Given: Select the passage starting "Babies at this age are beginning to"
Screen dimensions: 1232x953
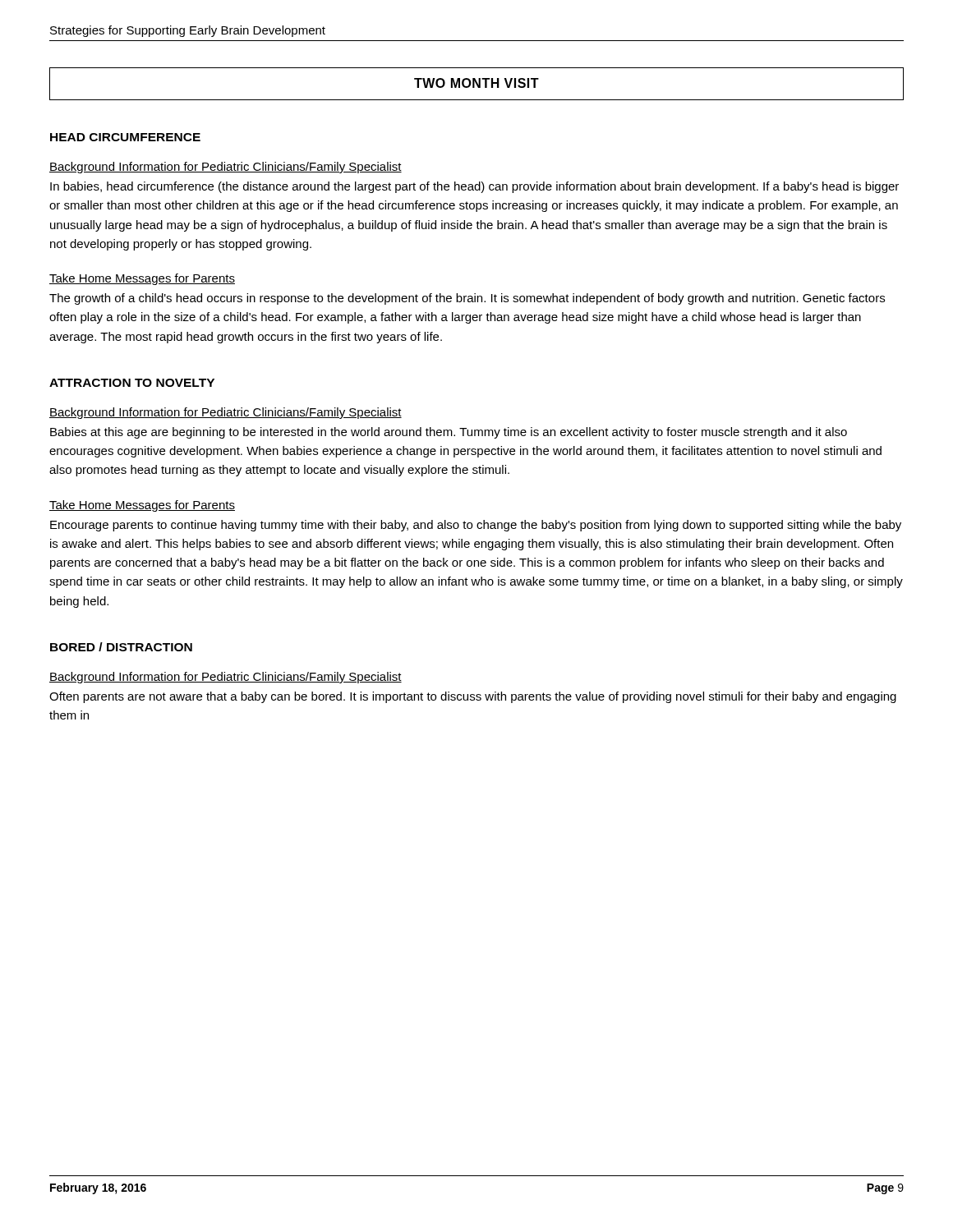Looking at the screenshot, I should point(466,450).
